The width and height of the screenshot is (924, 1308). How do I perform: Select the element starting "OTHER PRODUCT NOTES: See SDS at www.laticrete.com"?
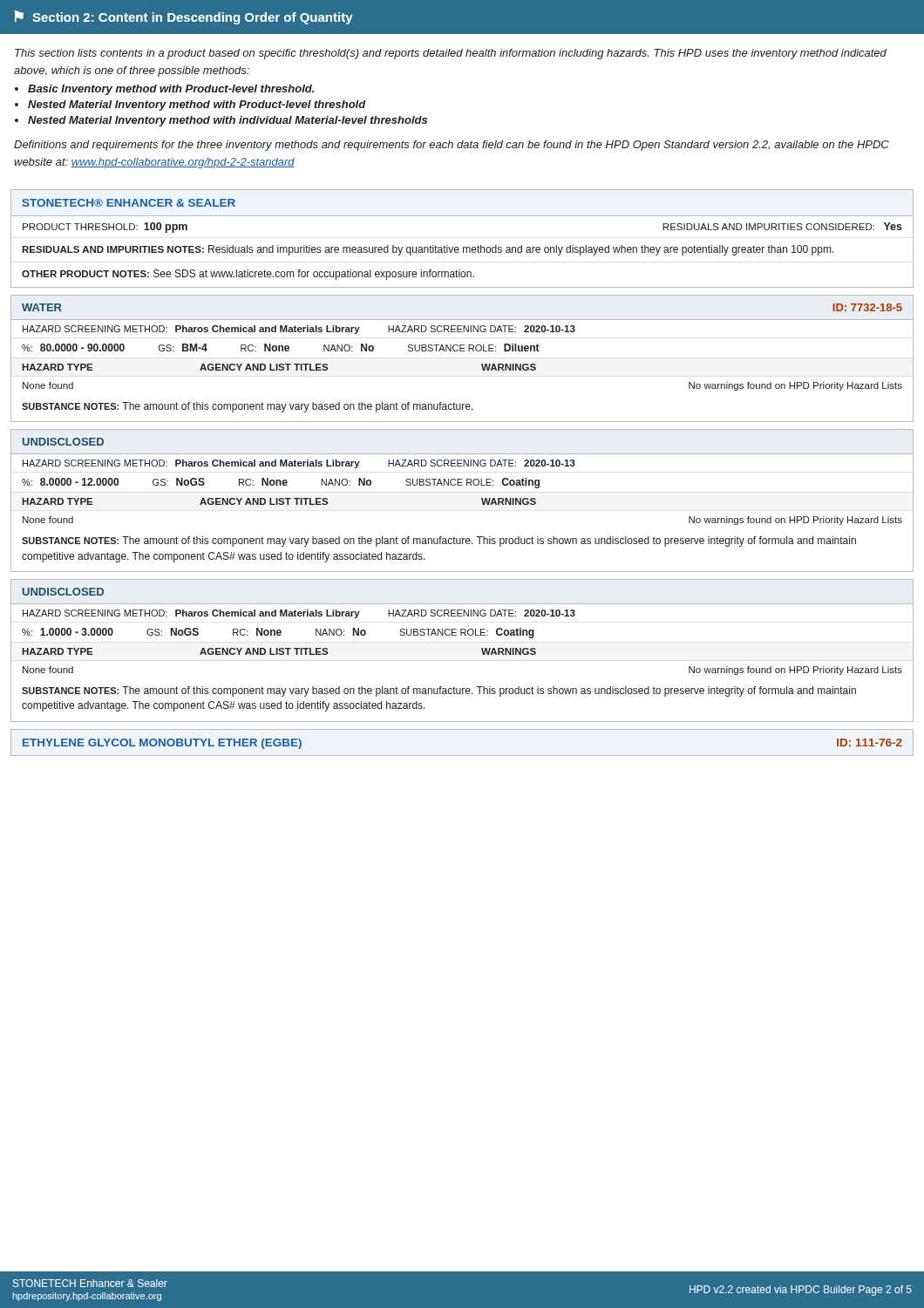tap(248, 274)
